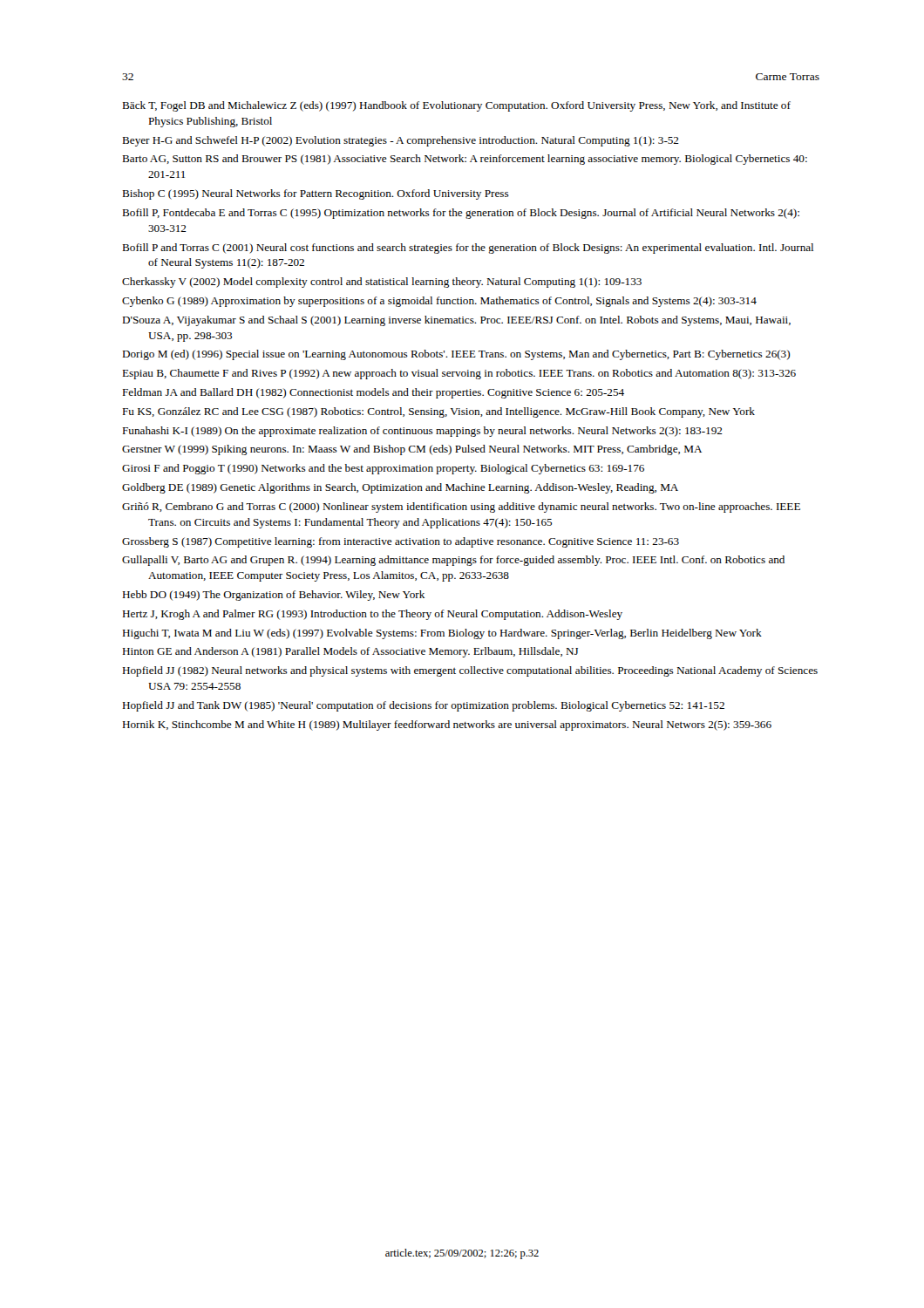Click the passage that begins "Hinton GE and Anderson A"
The image size is (924, 1308).
(x=350, y=651)
